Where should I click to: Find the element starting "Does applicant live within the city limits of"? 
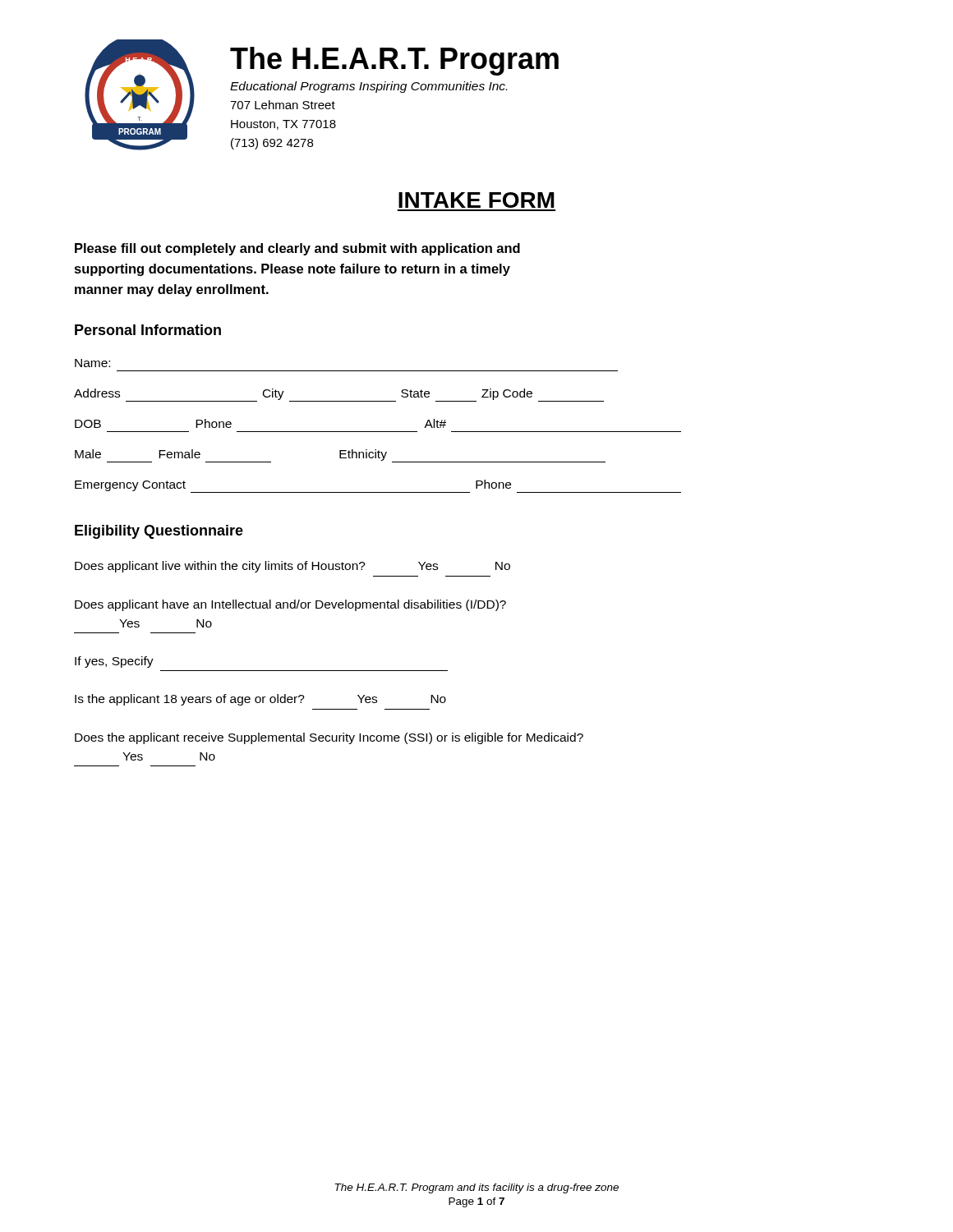tap(292, 566)
